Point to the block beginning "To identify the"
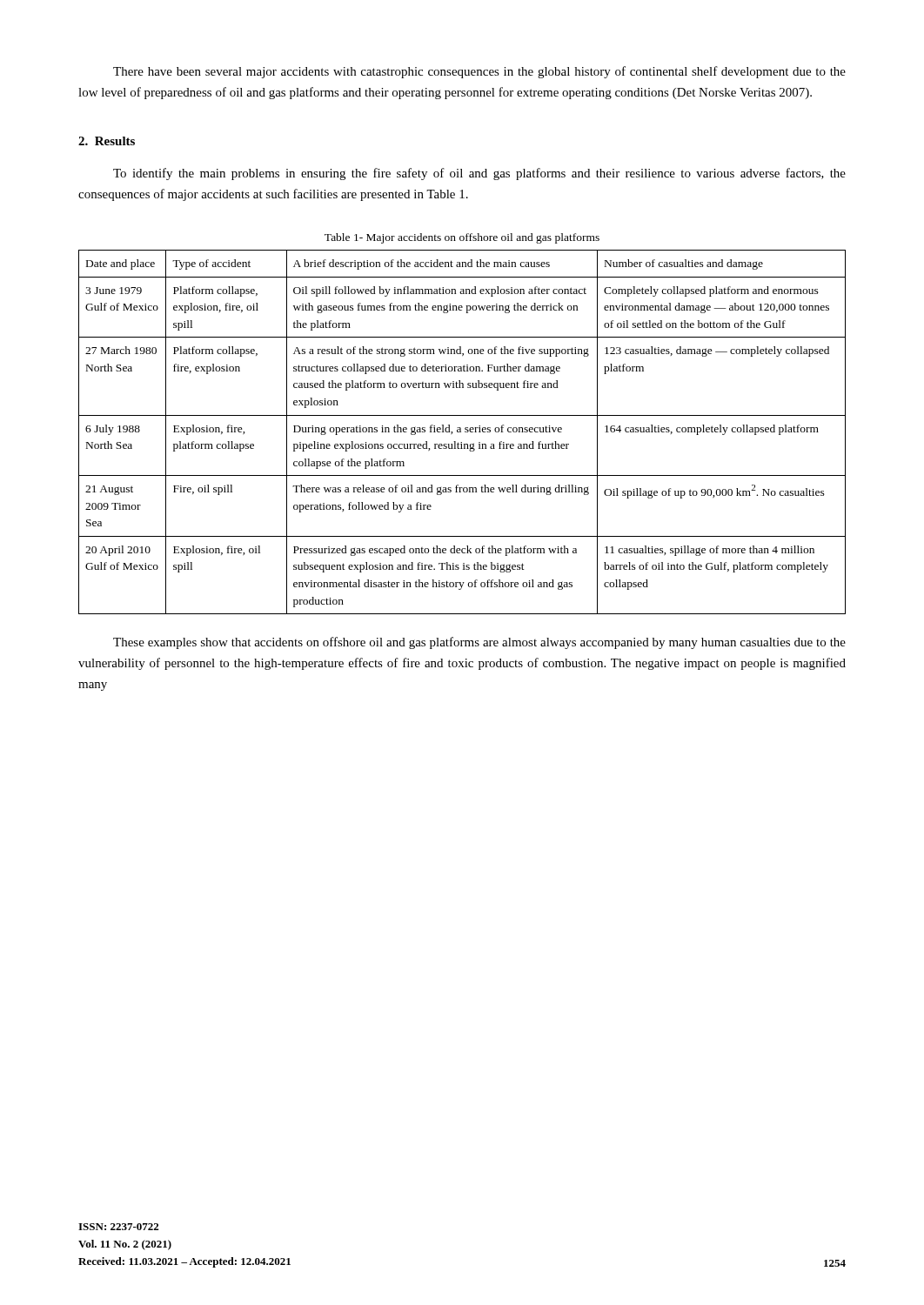 click(x=462, y=184)
